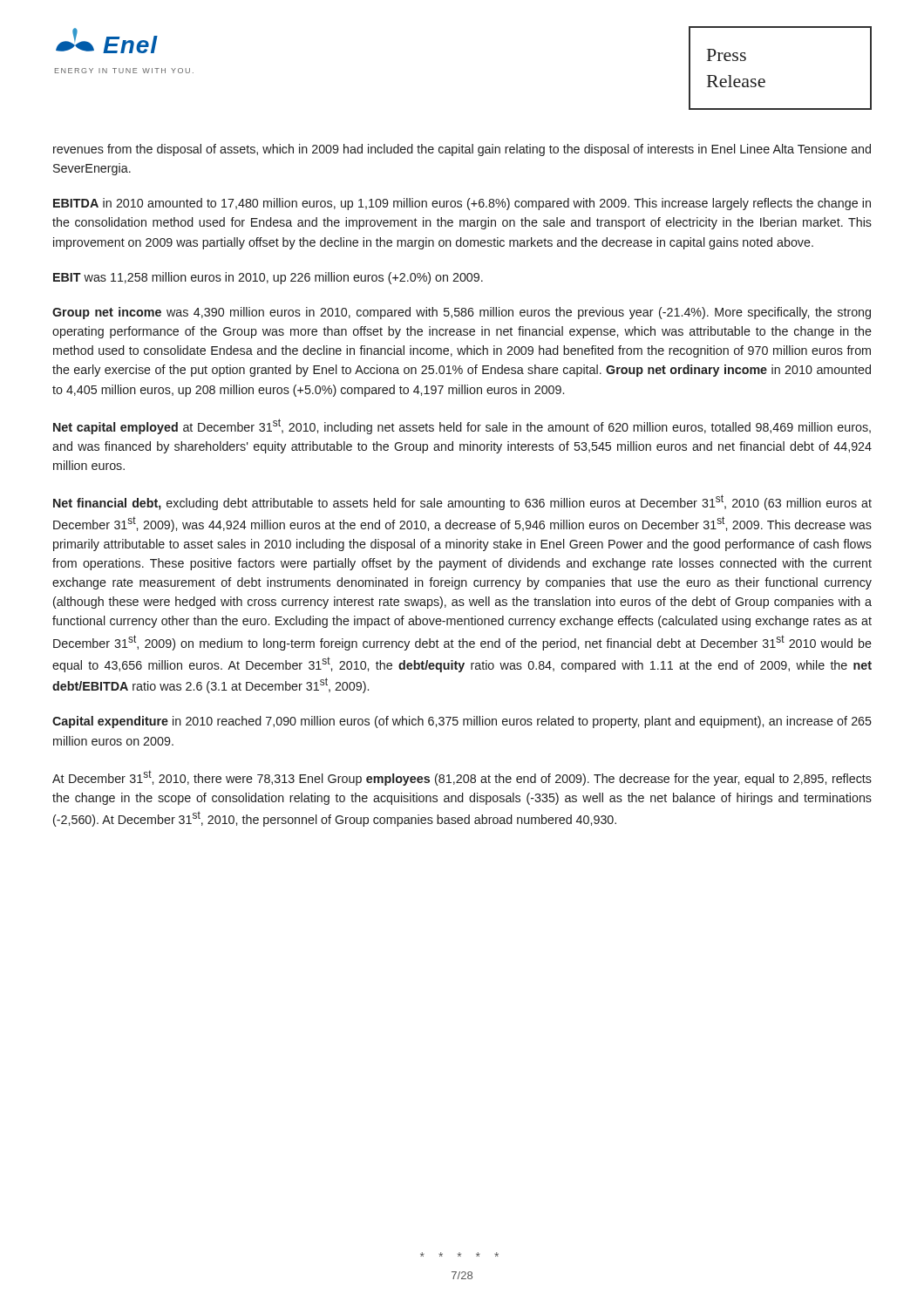This screenshot has width=924, height=1308.
Task: Locate the block of text that opens with "Capital expenditure in 2010 reached 7,090"
Action: (462, 731)
